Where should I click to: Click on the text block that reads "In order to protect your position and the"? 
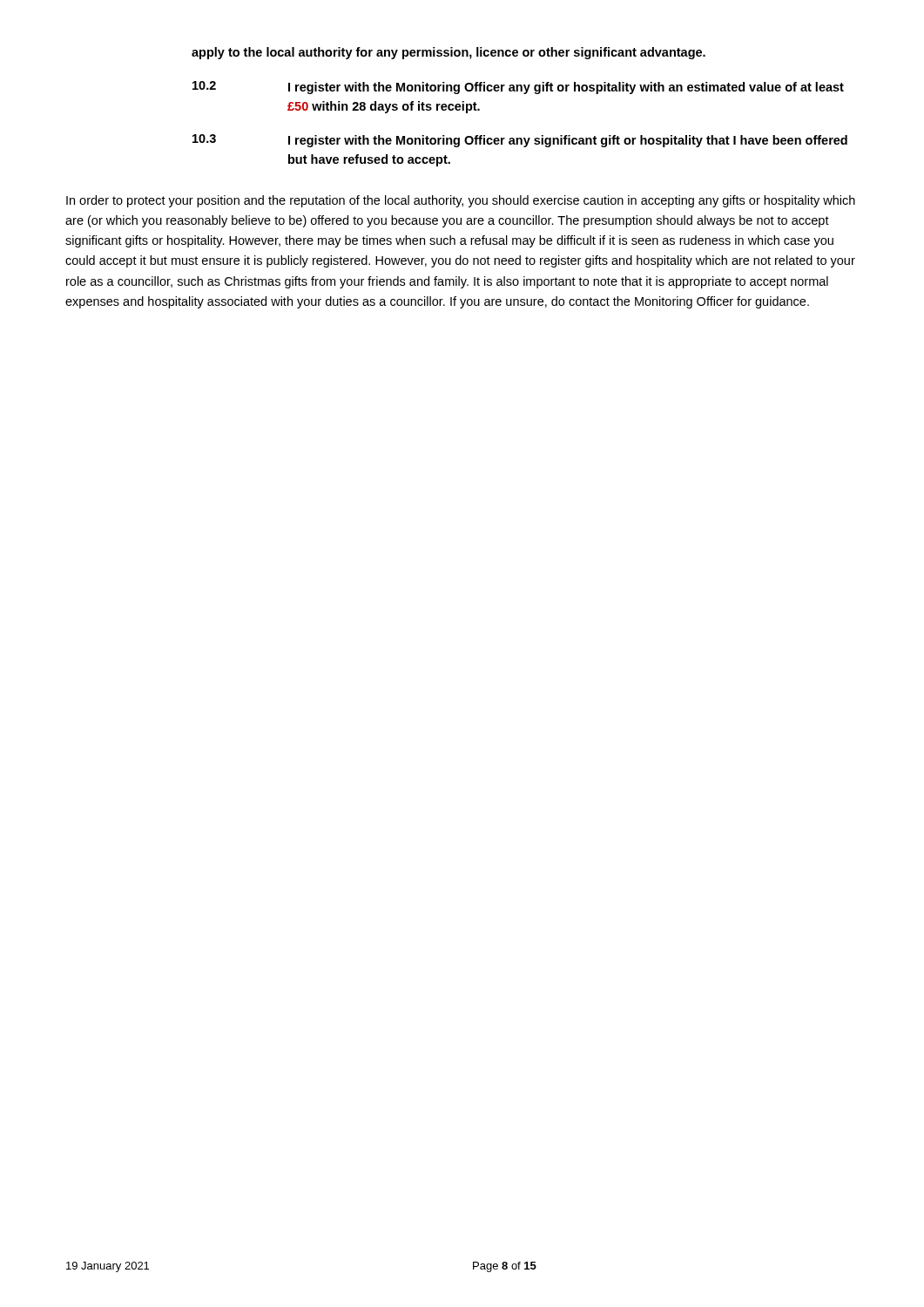[x=460, y=251]
